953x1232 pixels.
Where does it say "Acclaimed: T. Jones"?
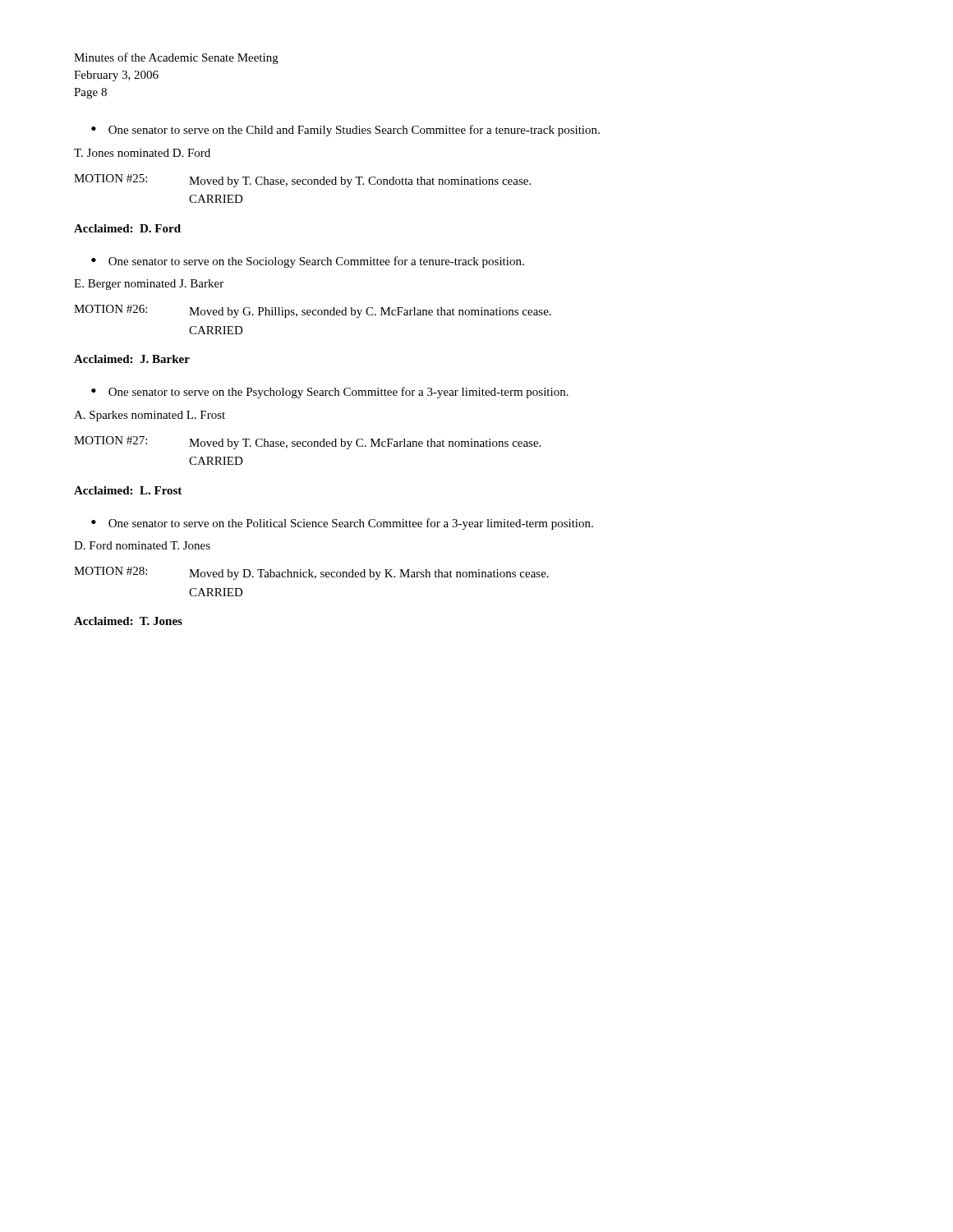tap(128, 621)
